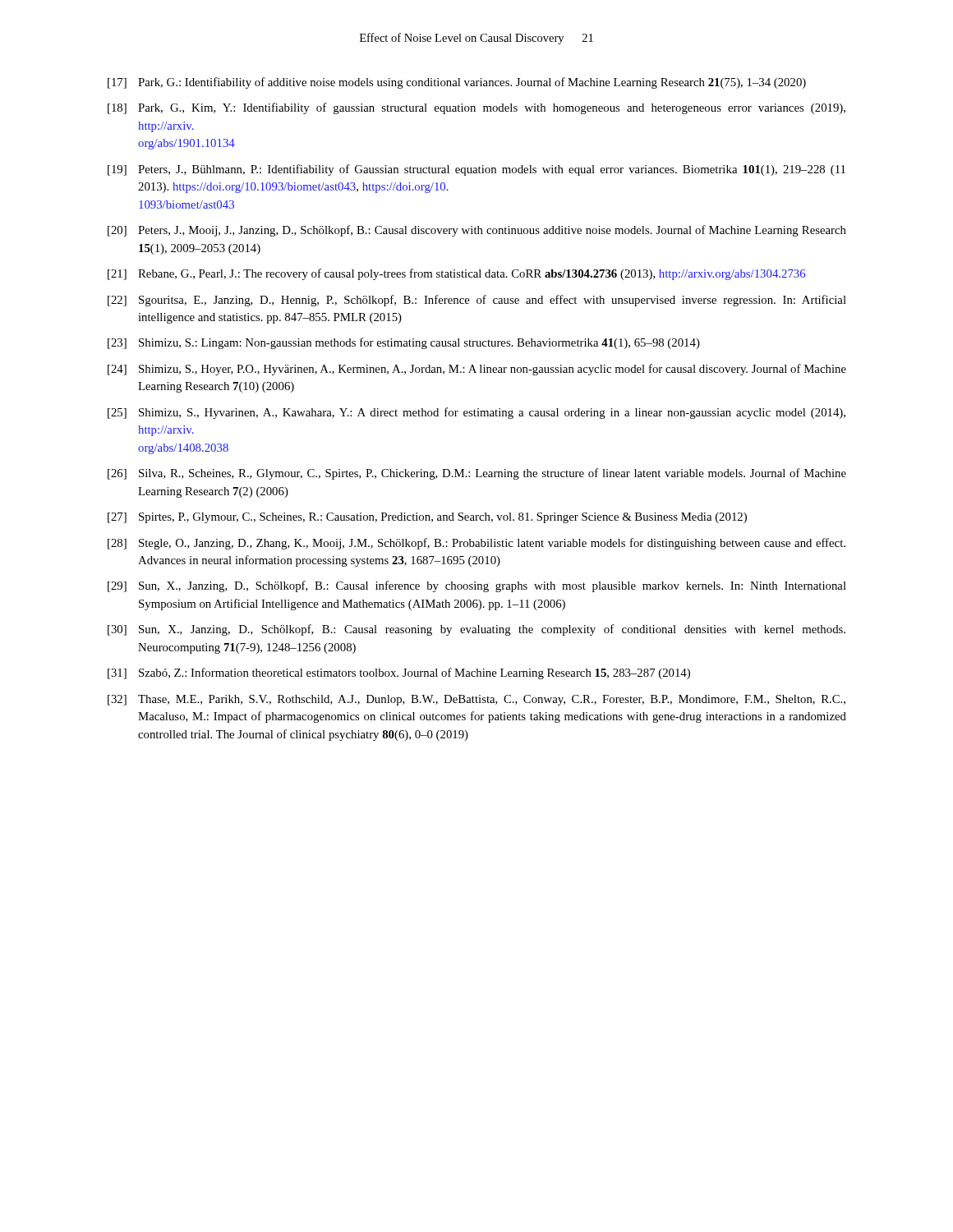Viewport: 953px width, 1232px height.
Task: Click on the text block starting "[18] Park, G., Kim,"
Action: (476, 108)
